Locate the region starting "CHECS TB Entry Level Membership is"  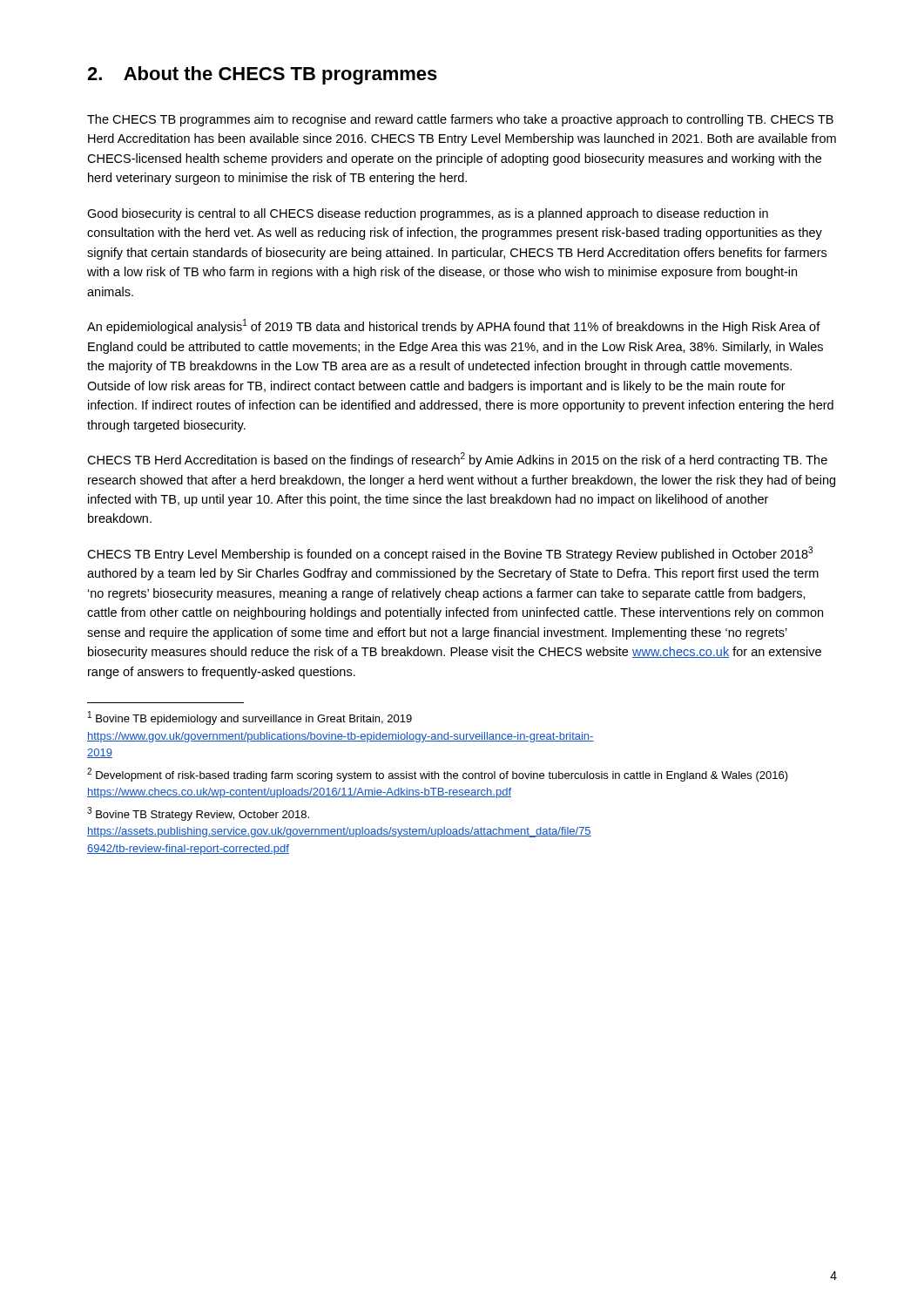[462, 613]
